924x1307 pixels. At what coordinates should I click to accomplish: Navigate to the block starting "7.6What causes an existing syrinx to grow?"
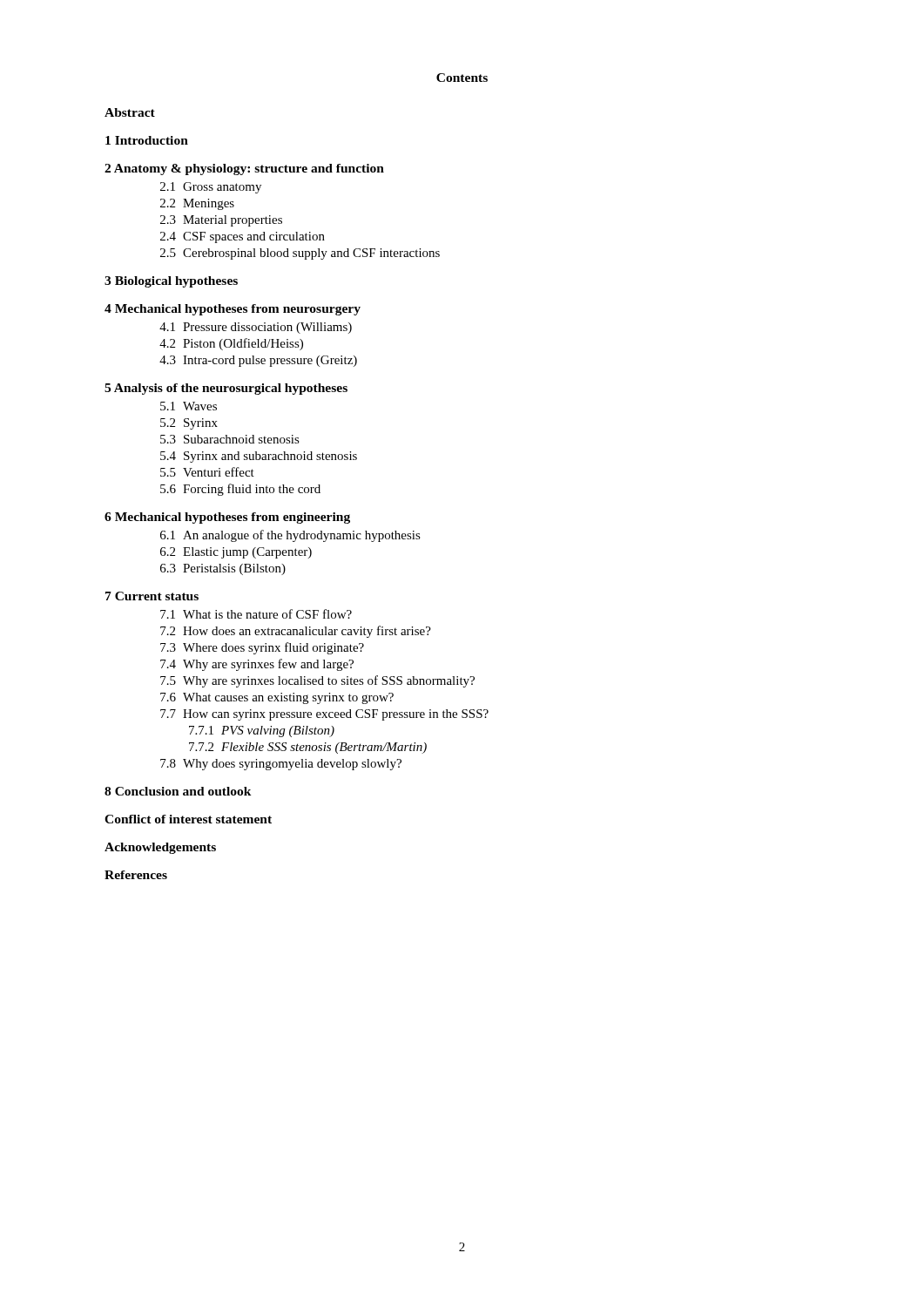(262, 697)
